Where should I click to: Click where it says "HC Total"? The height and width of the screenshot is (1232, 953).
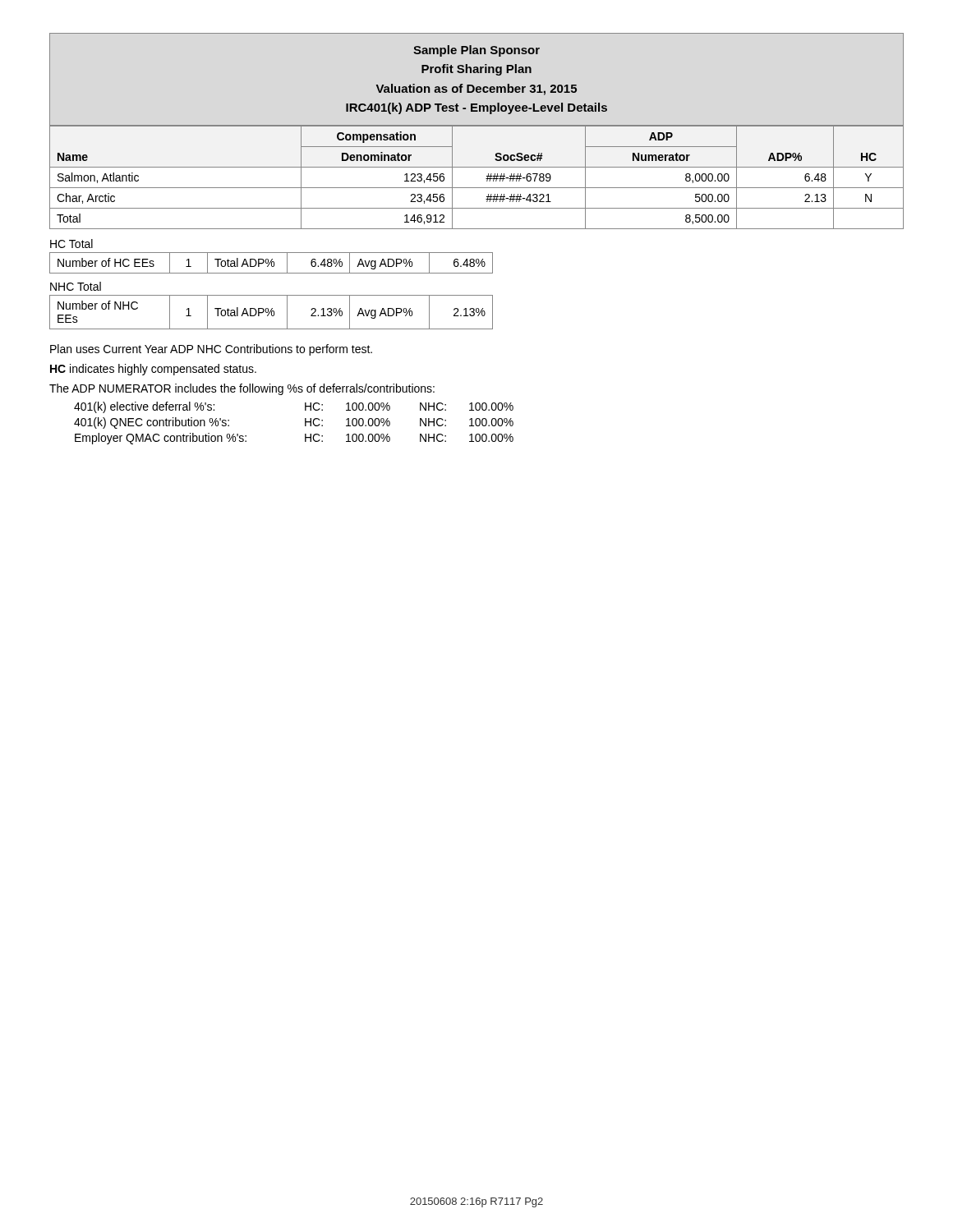pos(71,244)
